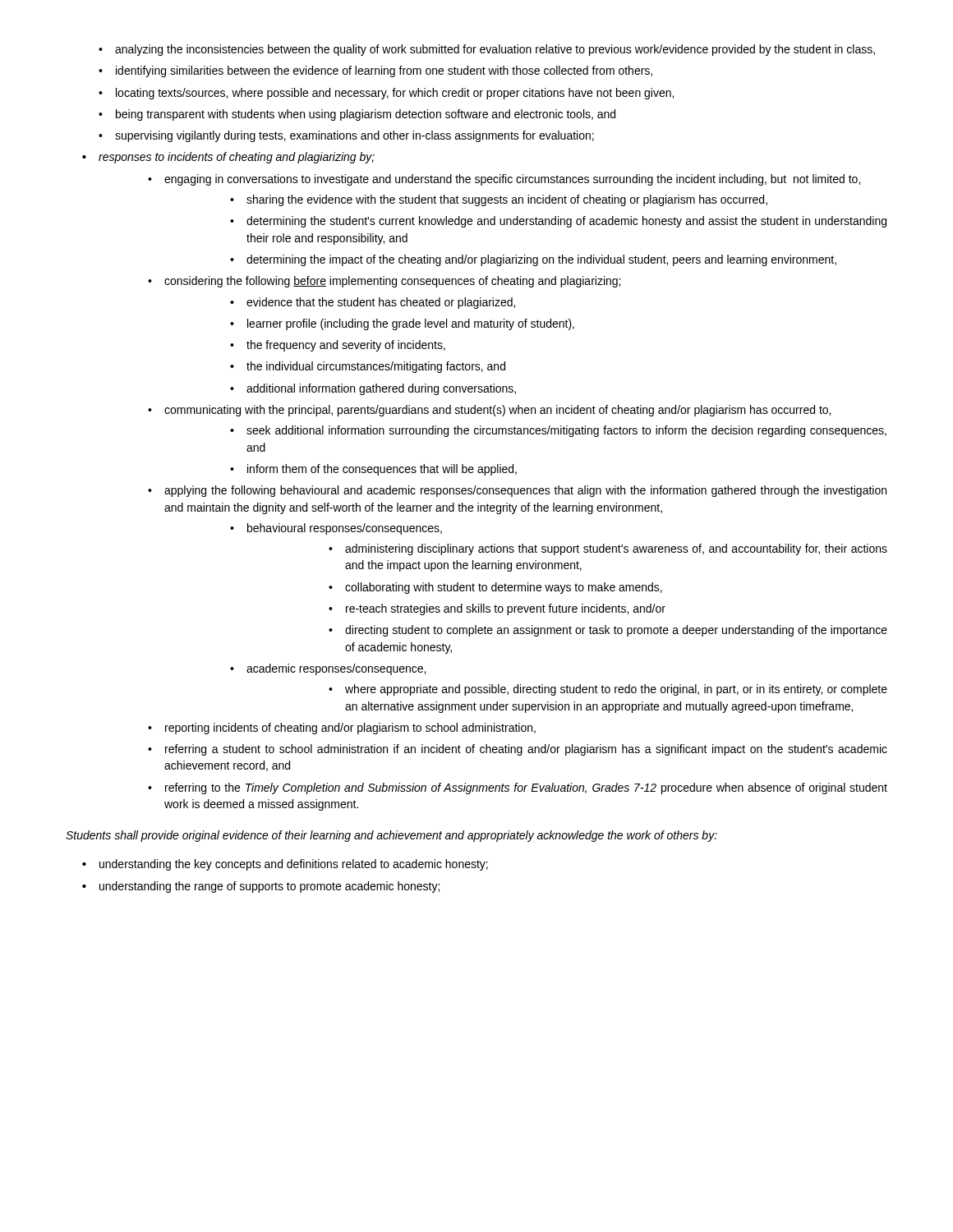The image size is (953, 1232).
Task: Locate the block starting "• responses to incidents"
Action: pyautogui.click(x=485, y=481)
